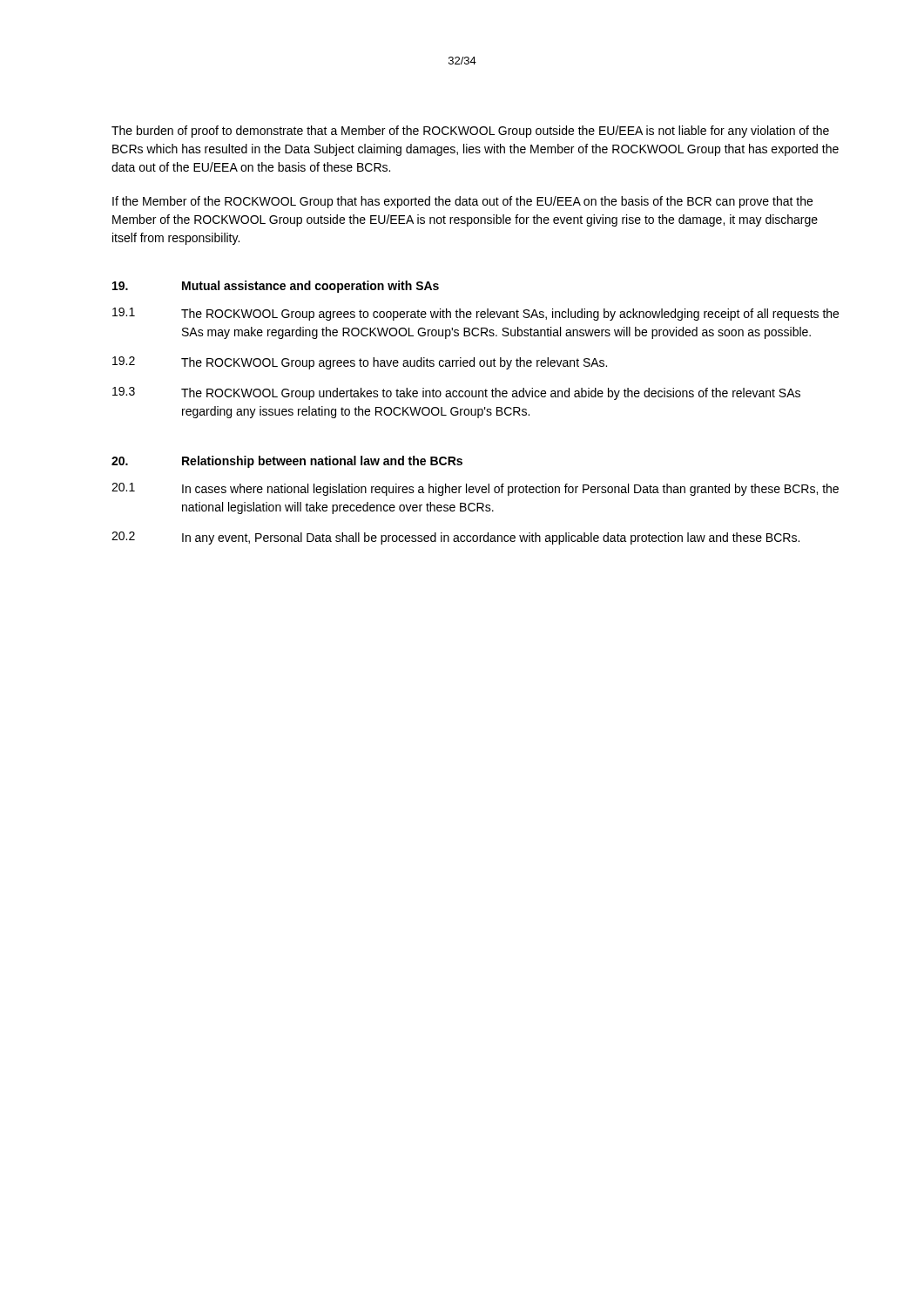Click the passage that begins "19.2 The ROCKWOOL"
This screenshot has width=924, height=1307.
click(x=479, y=363)
